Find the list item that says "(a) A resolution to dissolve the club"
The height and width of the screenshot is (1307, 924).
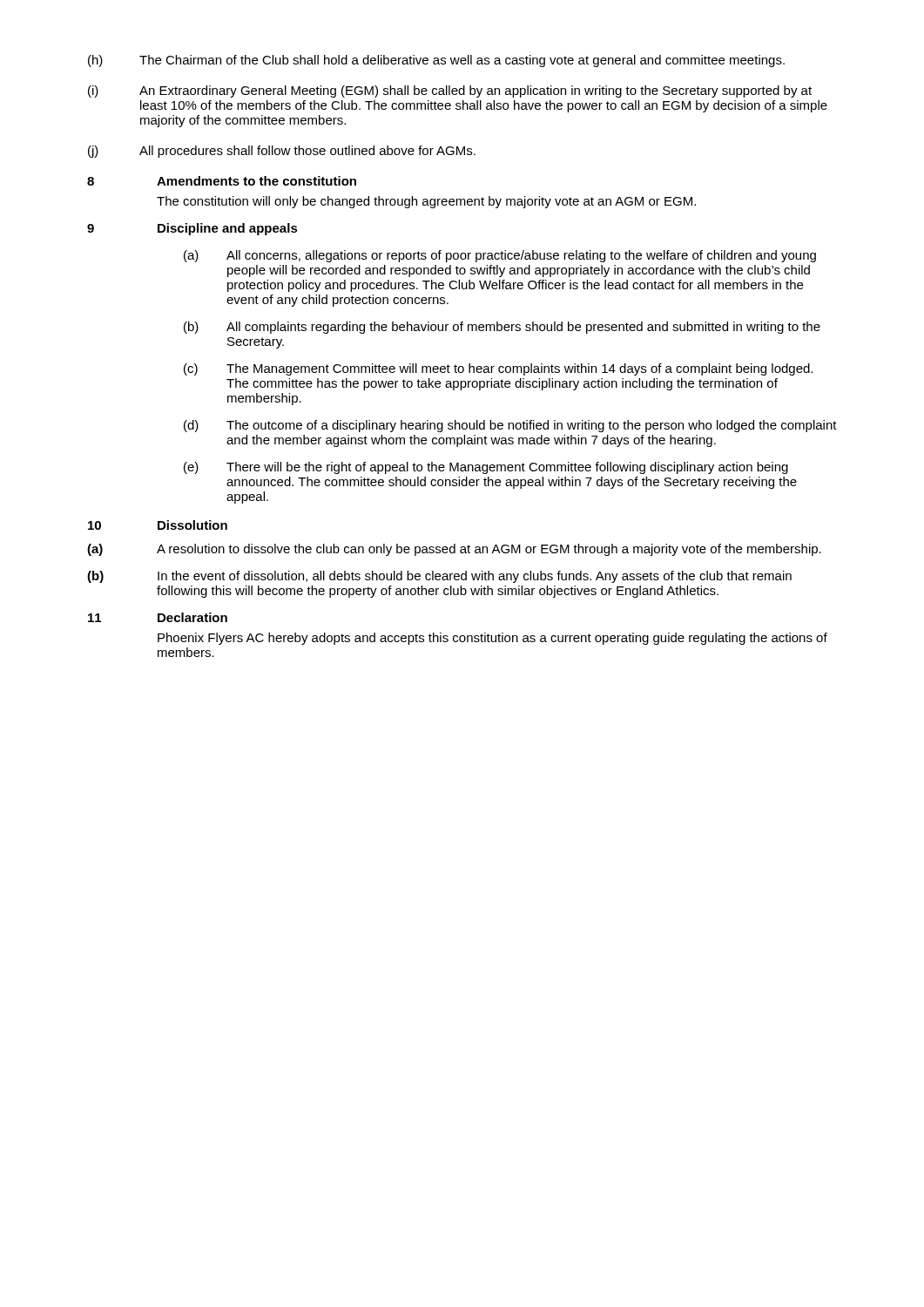(x=462, y=548)
